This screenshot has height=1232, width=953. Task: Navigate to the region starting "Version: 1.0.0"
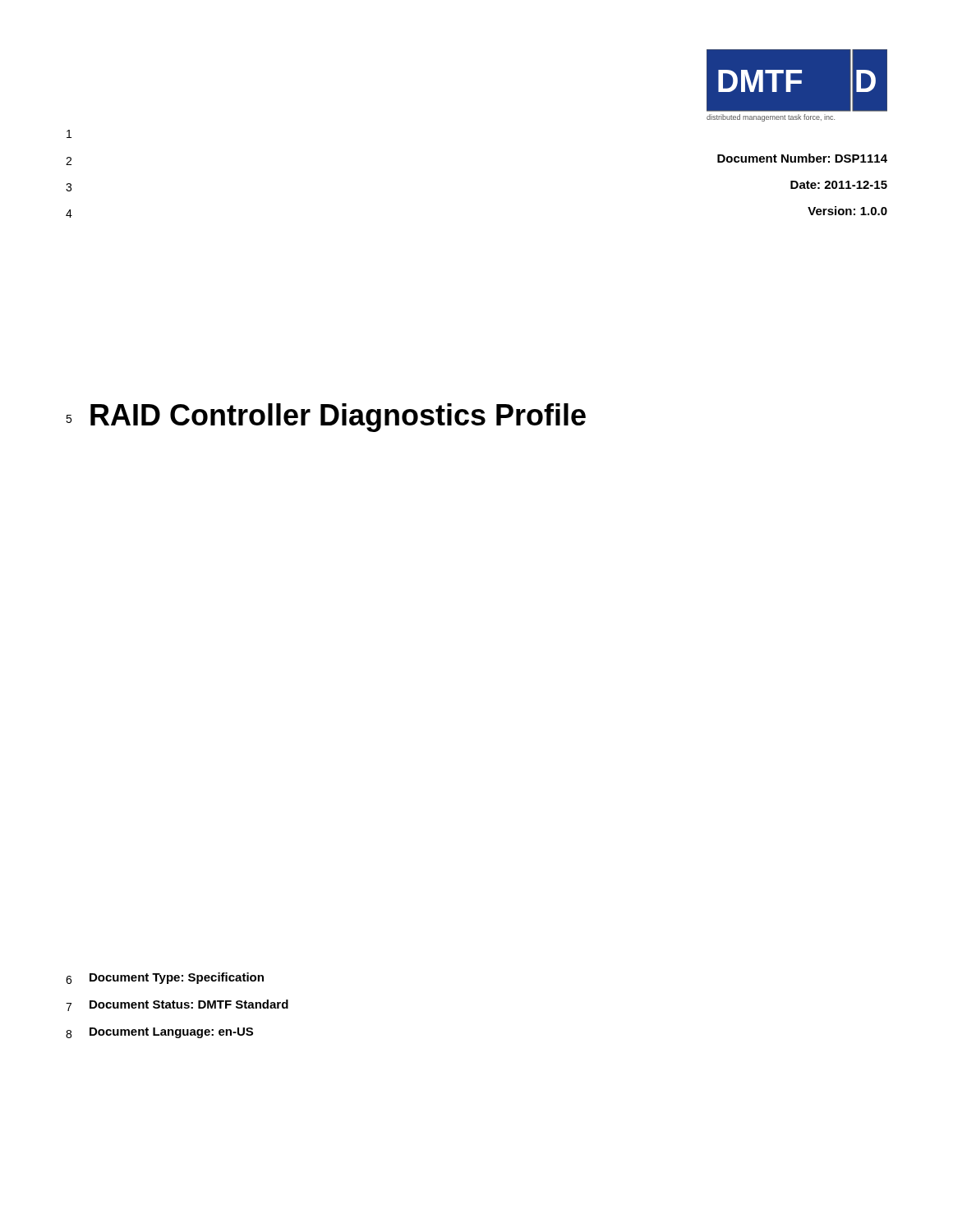click(848, 211)
